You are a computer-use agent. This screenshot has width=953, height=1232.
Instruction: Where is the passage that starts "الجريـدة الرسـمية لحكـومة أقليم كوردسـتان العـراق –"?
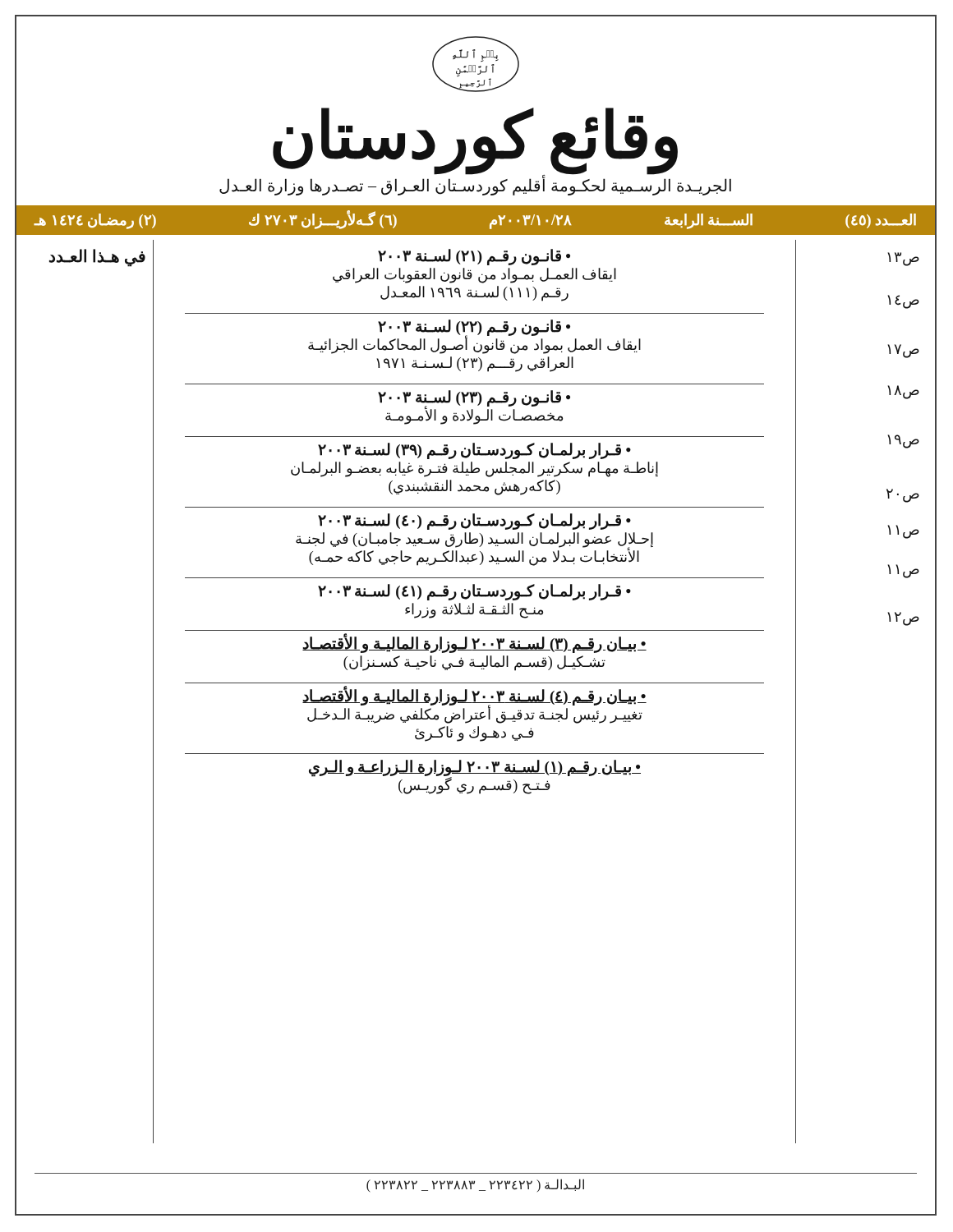pos(476,186)
